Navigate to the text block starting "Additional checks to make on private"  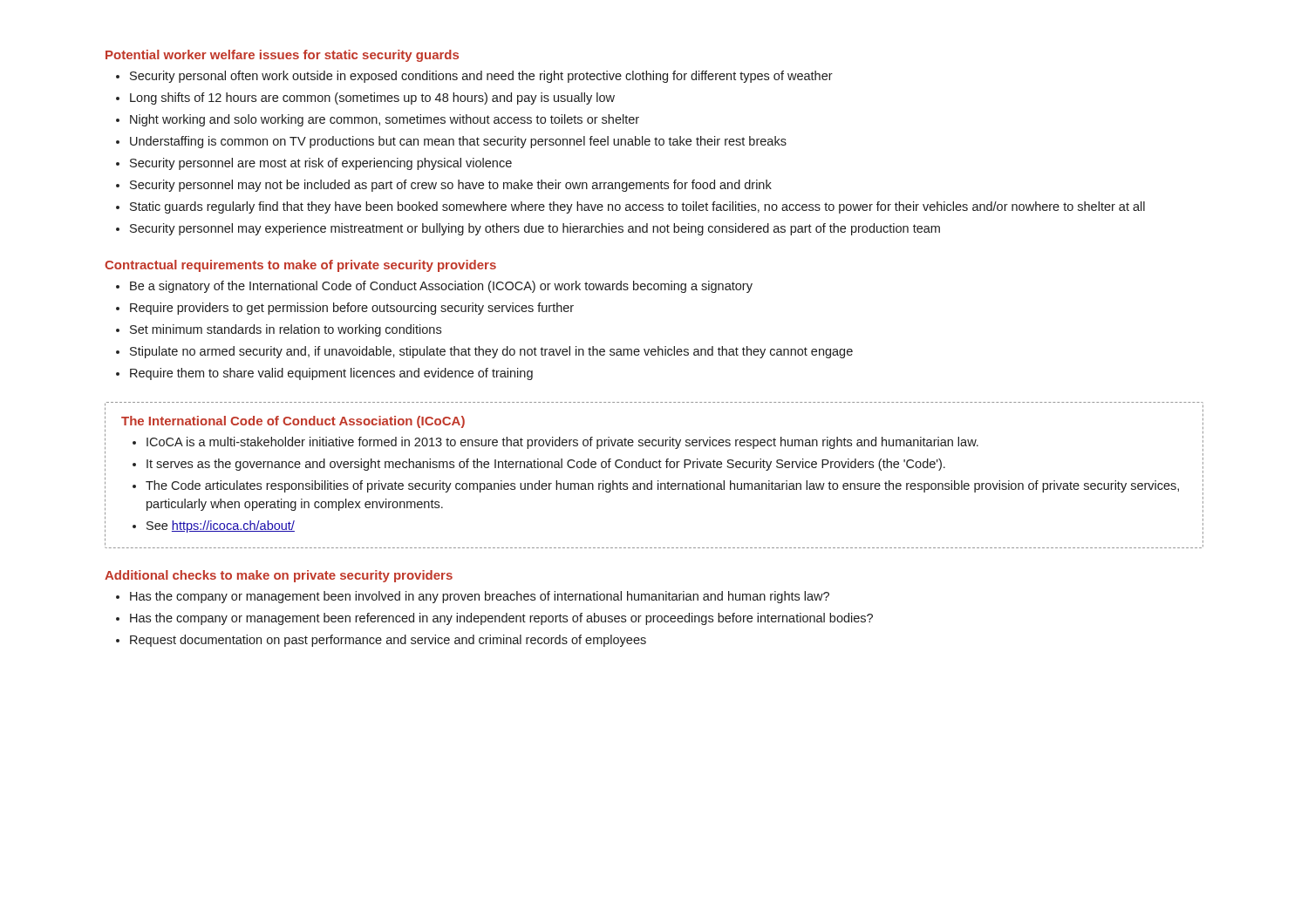click(x=279, y=575)
